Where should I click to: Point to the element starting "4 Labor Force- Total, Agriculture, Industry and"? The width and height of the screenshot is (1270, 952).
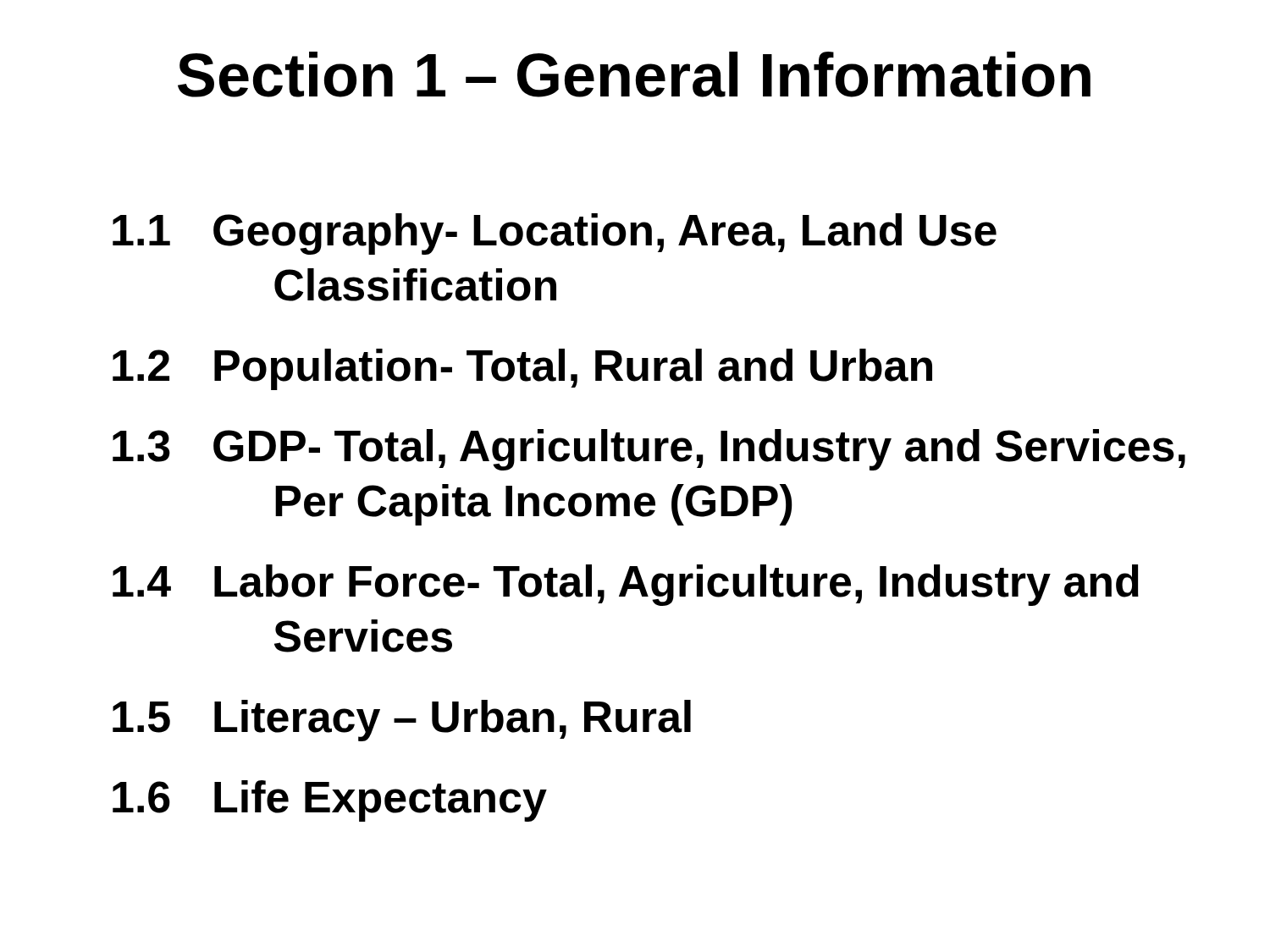tap(626, 609)
